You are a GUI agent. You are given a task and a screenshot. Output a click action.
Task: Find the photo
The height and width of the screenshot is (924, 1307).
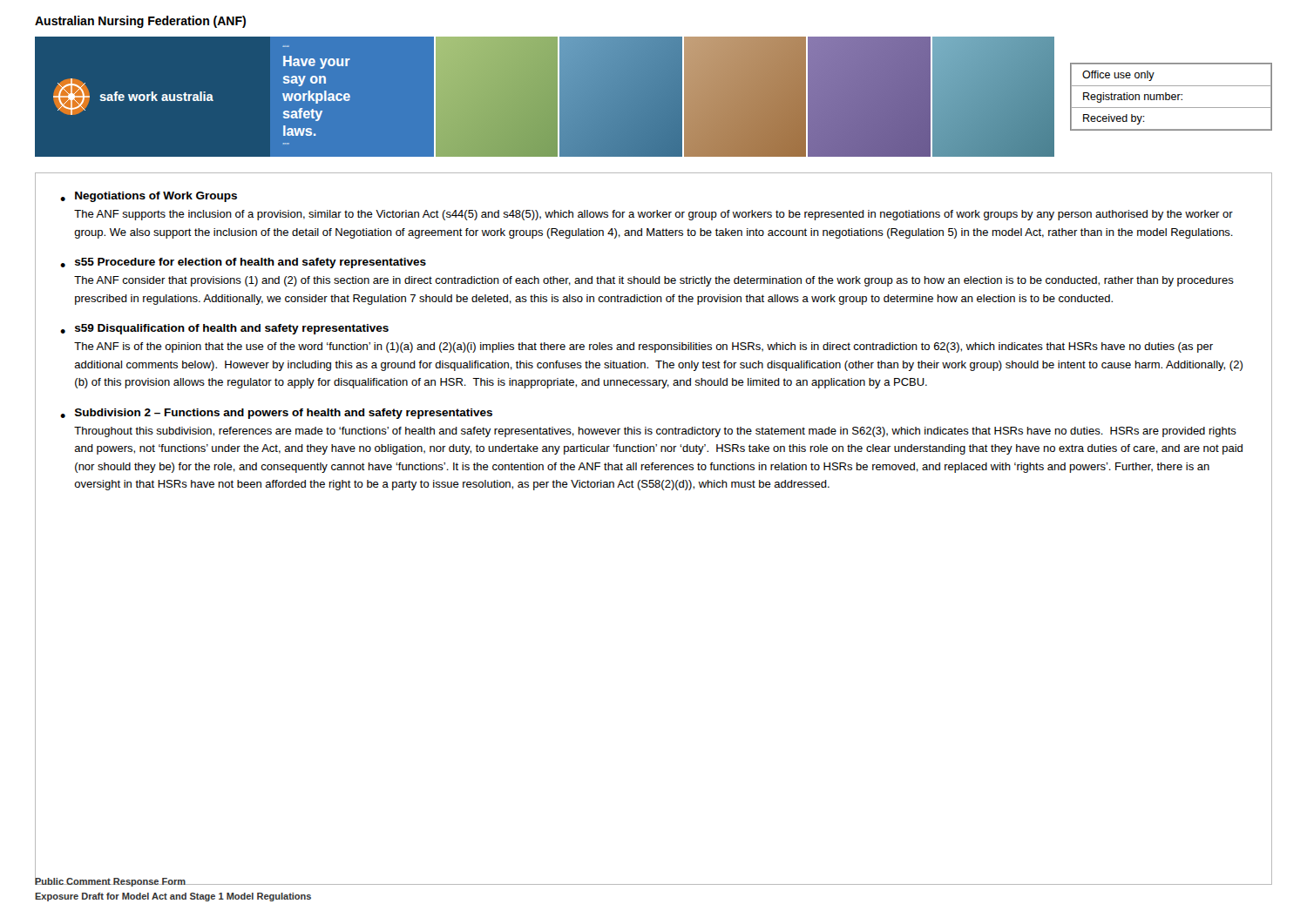point(662,97)
